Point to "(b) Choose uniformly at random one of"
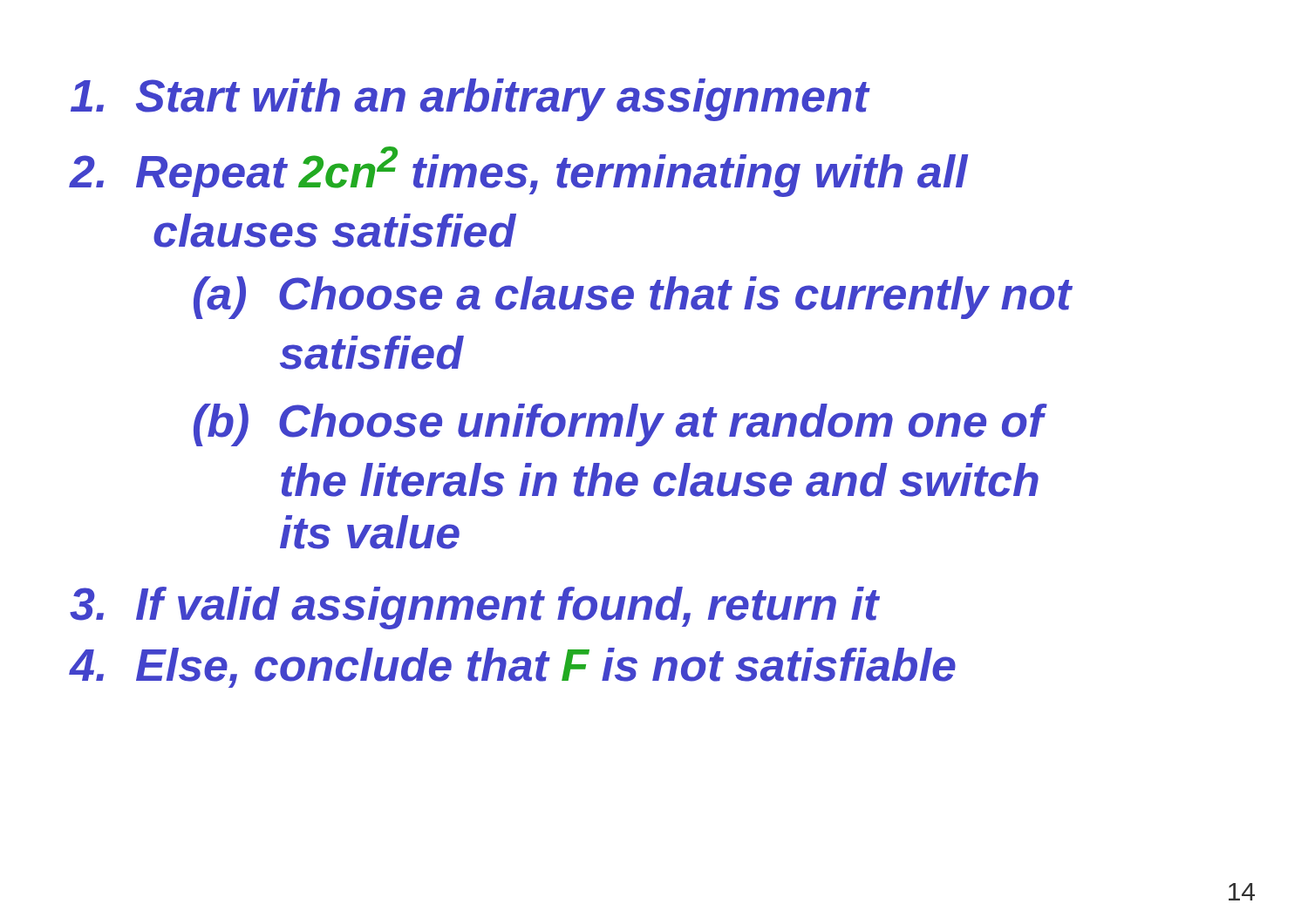Screen dimensions: 924x1308 618,421
